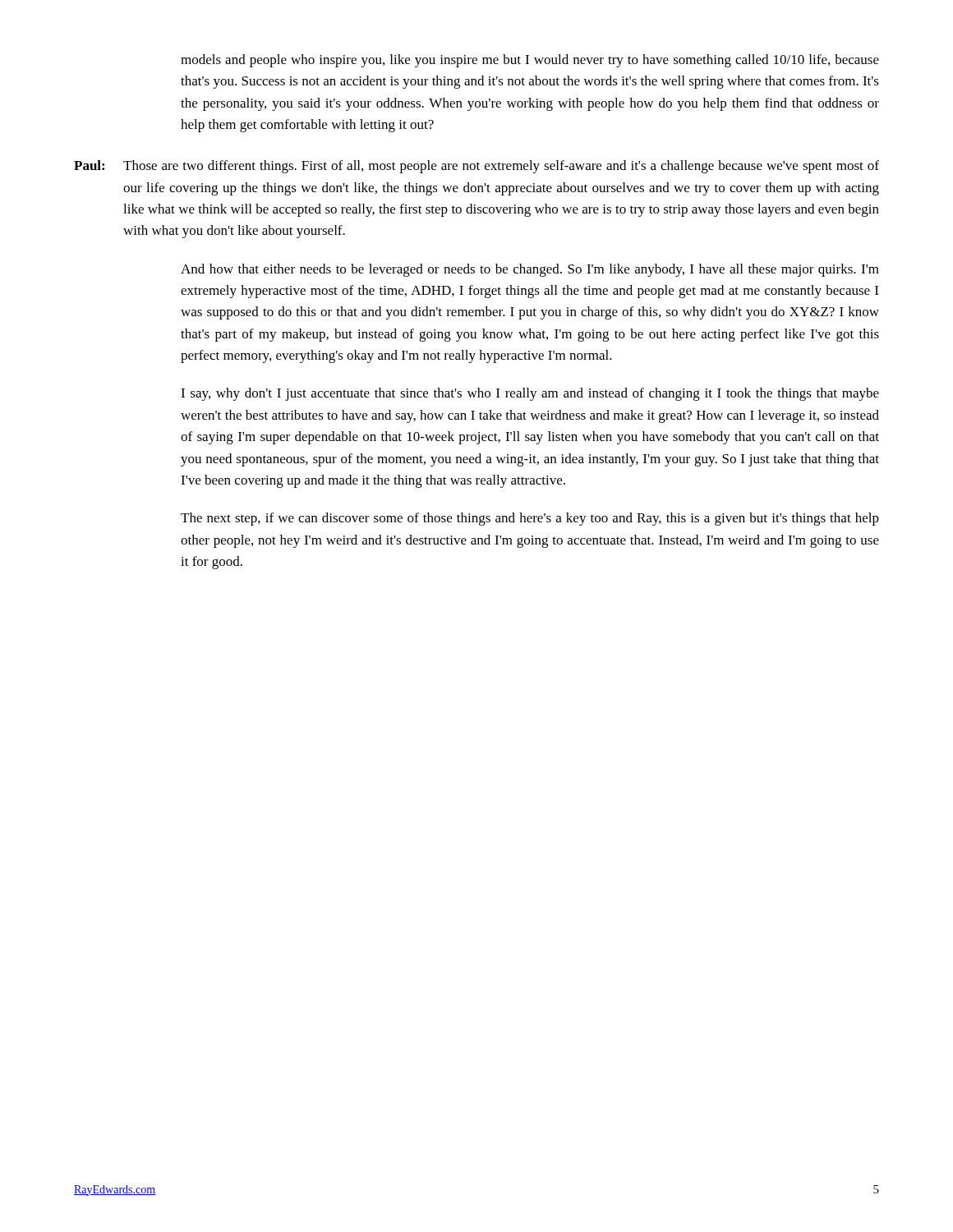
Task: Locate the text block with the text "models and people who inspire"
Action: click(x=530, y=92)
